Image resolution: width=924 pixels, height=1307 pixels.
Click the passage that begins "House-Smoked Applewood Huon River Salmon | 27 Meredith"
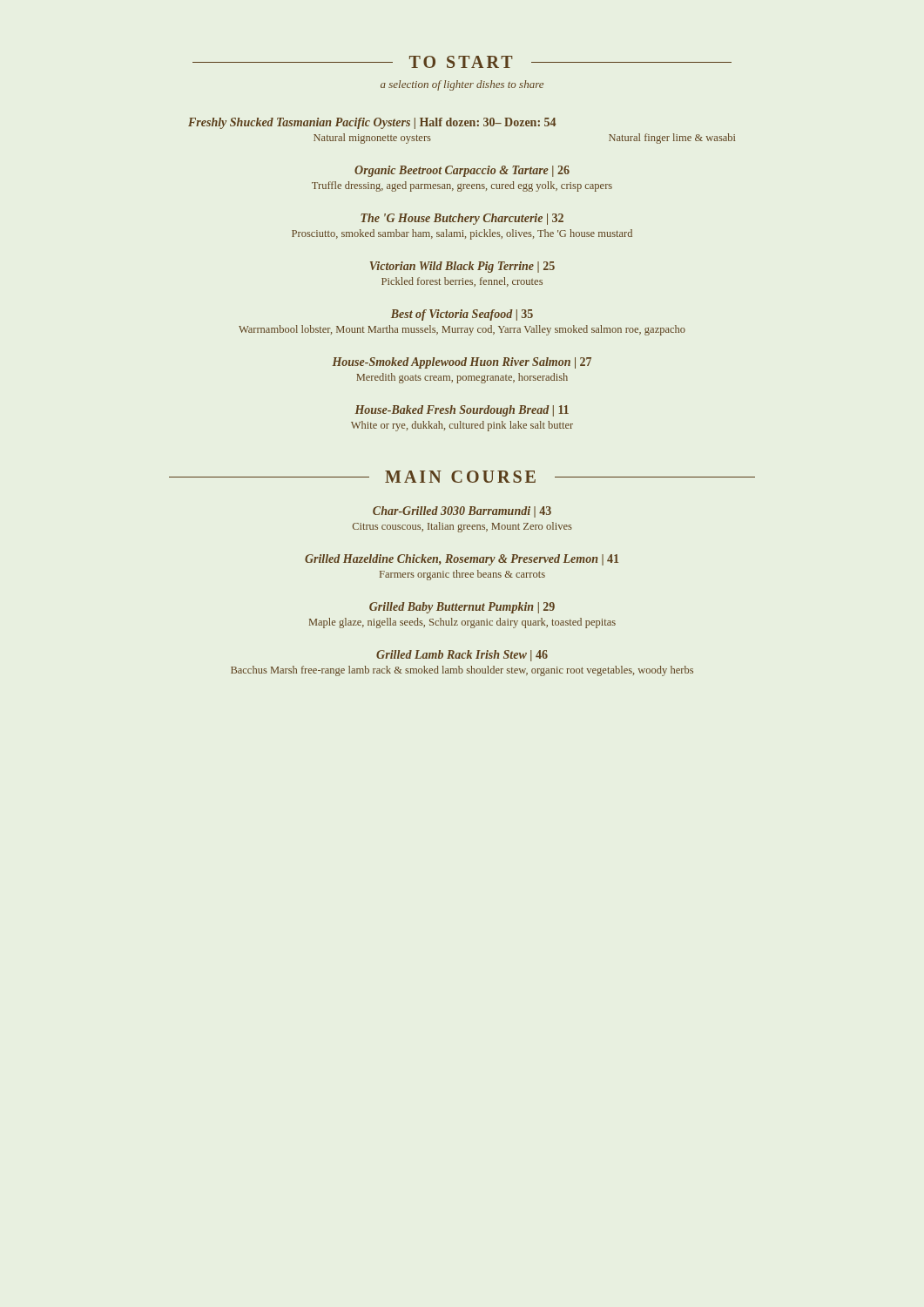tap(462, 370)
